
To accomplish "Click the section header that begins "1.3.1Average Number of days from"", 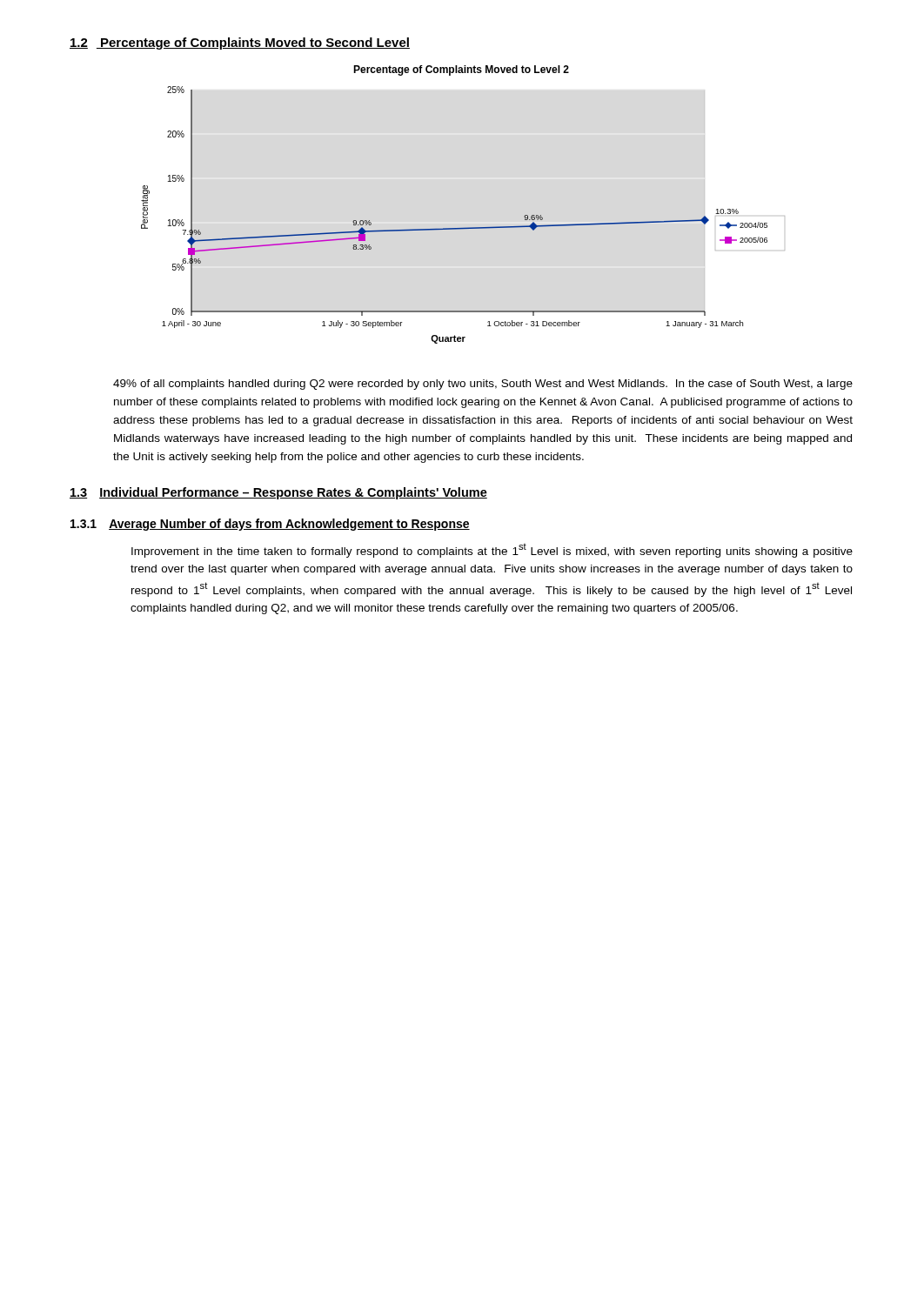I will [269, 523].
